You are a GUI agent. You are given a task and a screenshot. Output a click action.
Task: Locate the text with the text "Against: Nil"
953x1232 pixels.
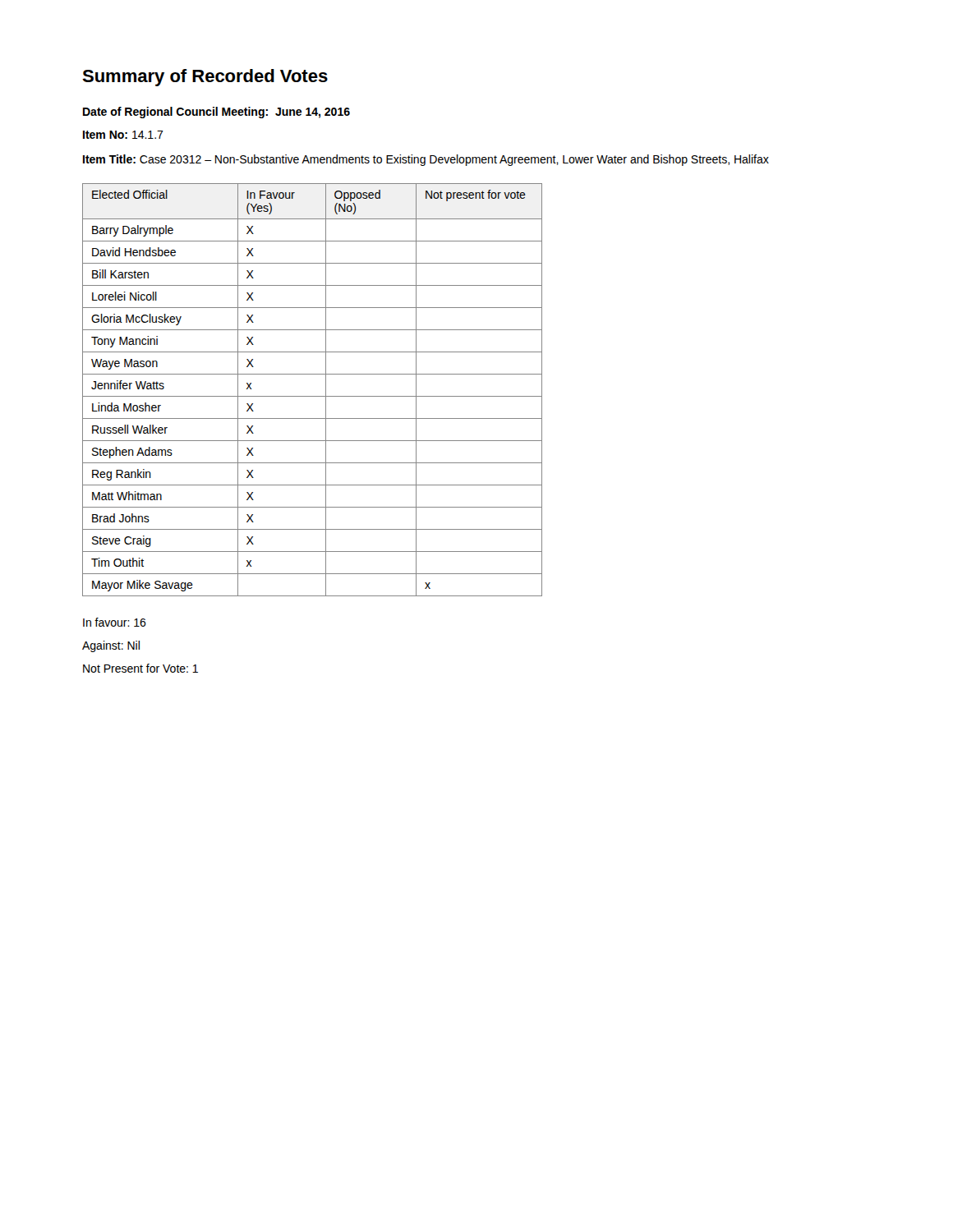coord(111,646)
